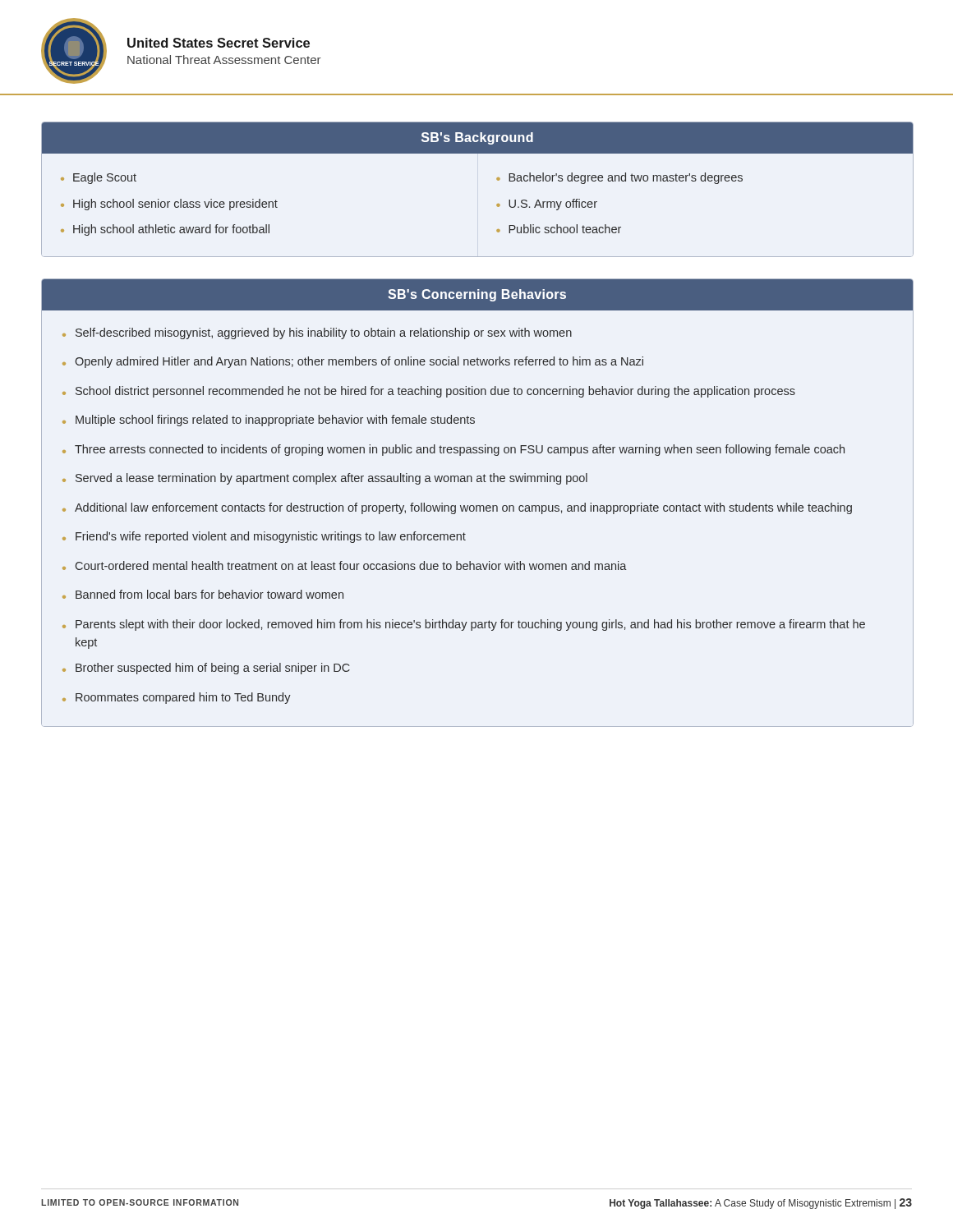Point to the block beginning "• Court-ordered mental health treatment on at least"
This screenshot has height=1232, width=953.
[x=344, y=567]
